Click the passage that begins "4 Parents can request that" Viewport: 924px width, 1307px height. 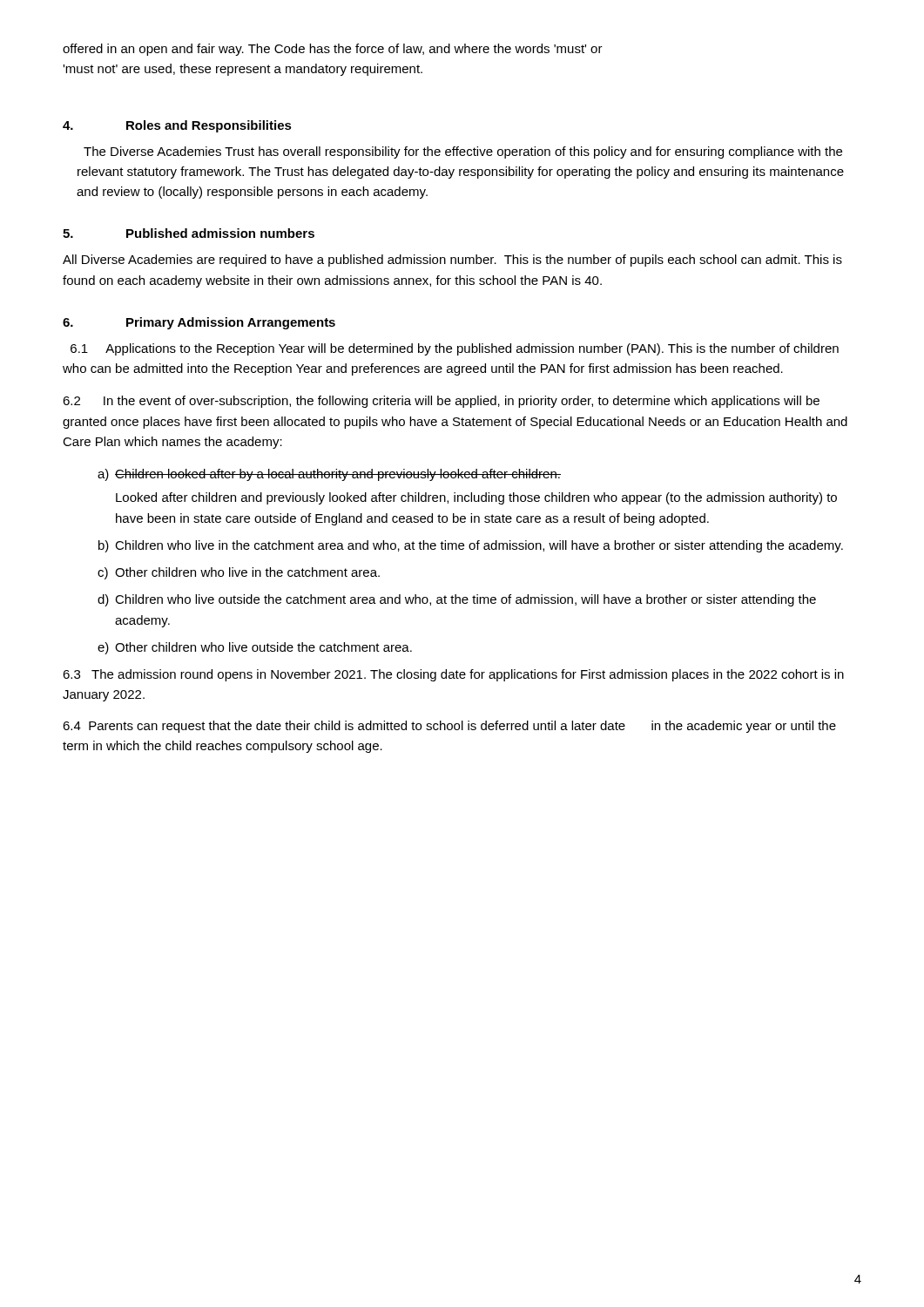(462, 735)
